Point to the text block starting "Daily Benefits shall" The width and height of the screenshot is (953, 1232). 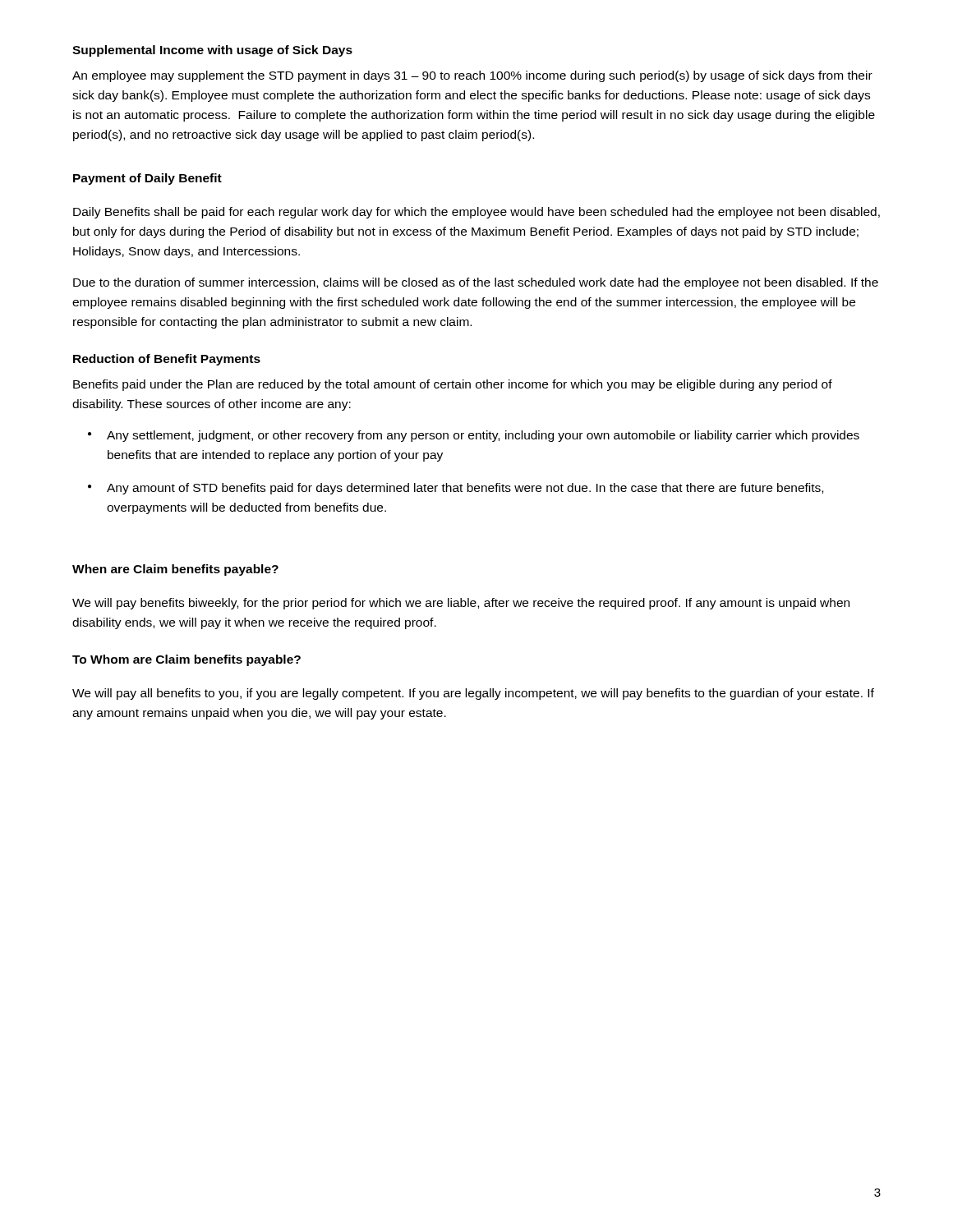476,231
